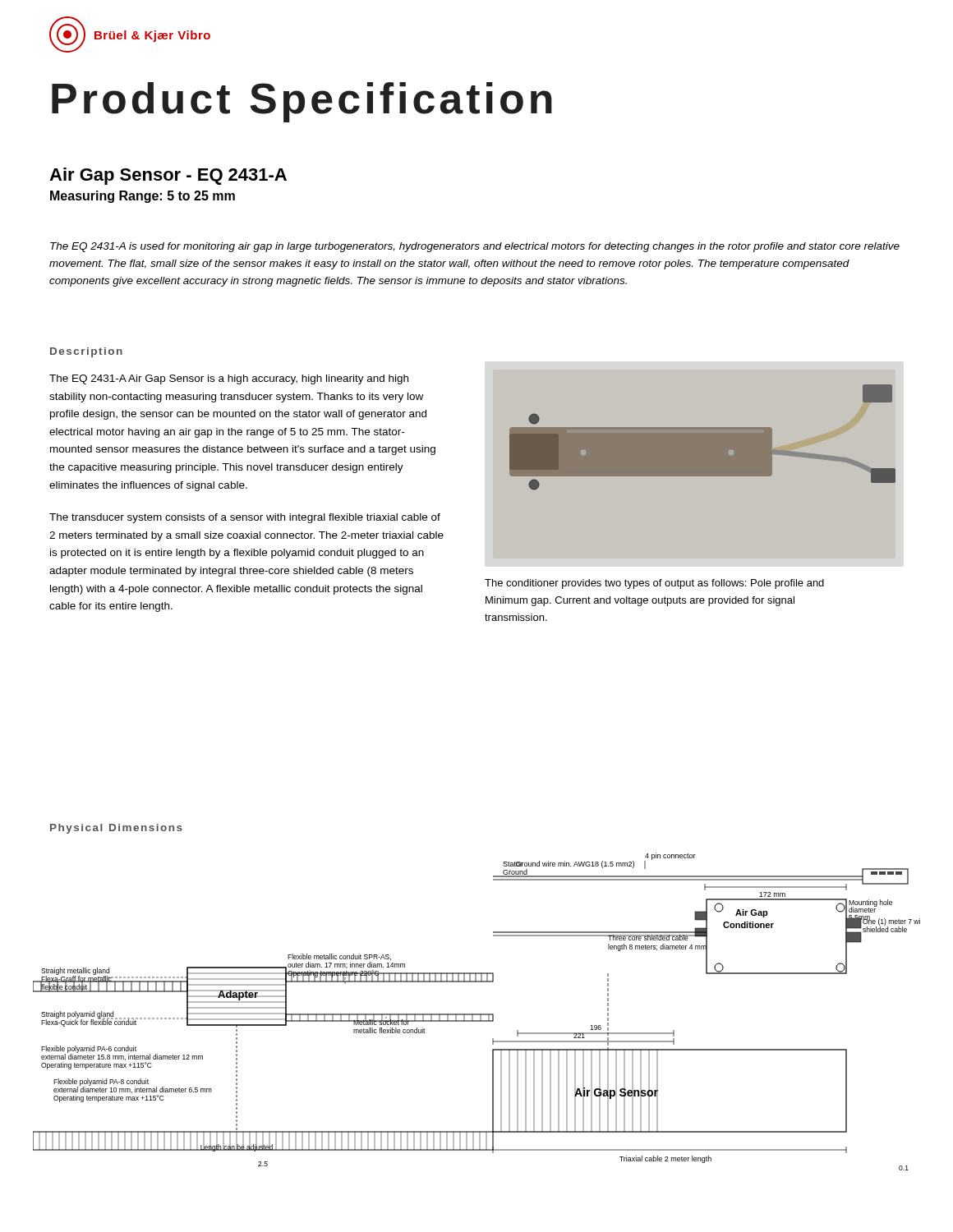Locate the block of text that opens with "The EQ 2431-A Air"

pos(246,492)
